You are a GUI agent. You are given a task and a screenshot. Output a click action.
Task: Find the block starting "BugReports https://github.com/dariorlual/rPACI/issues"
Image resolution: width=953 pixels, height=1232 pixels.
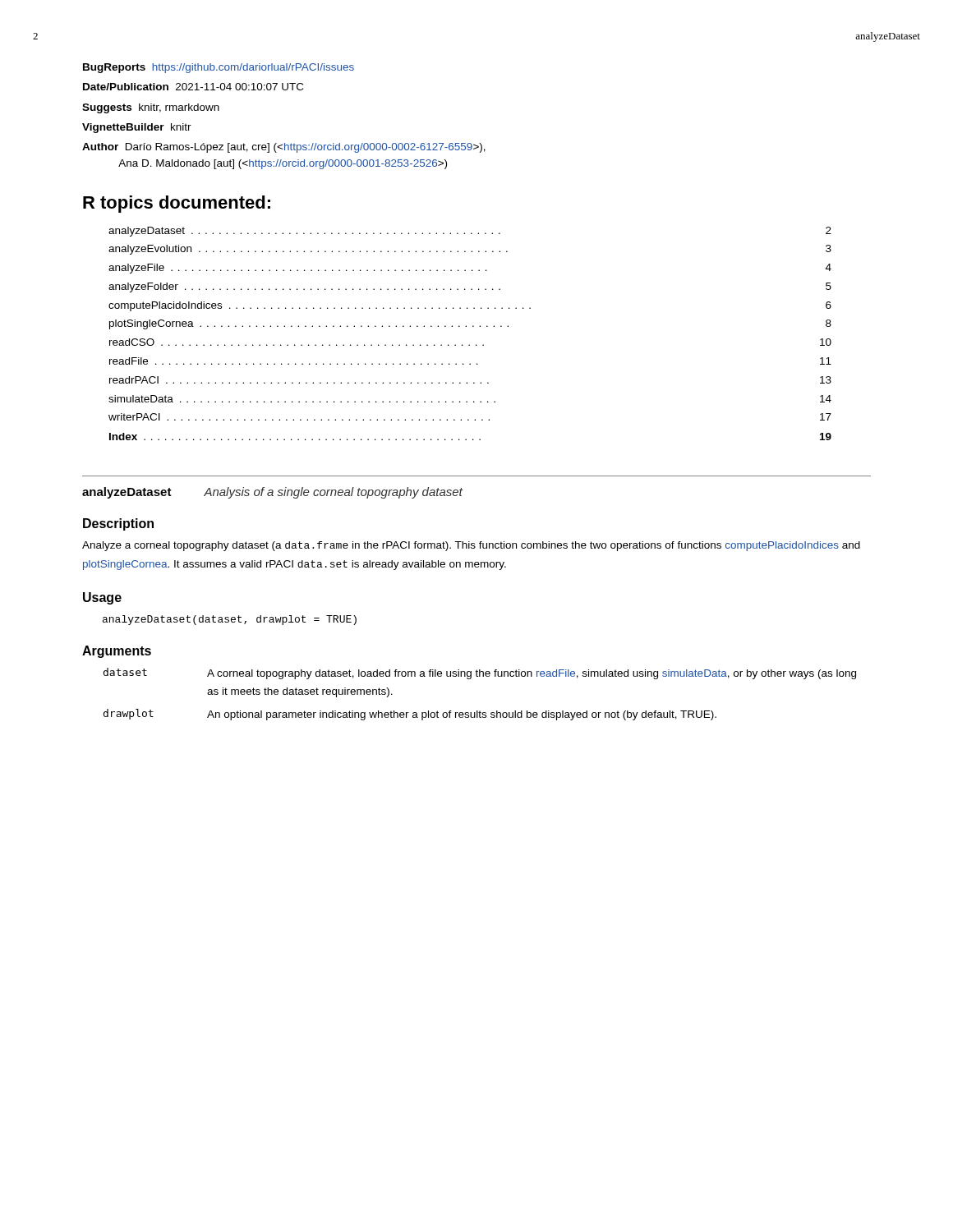[218, 67]
